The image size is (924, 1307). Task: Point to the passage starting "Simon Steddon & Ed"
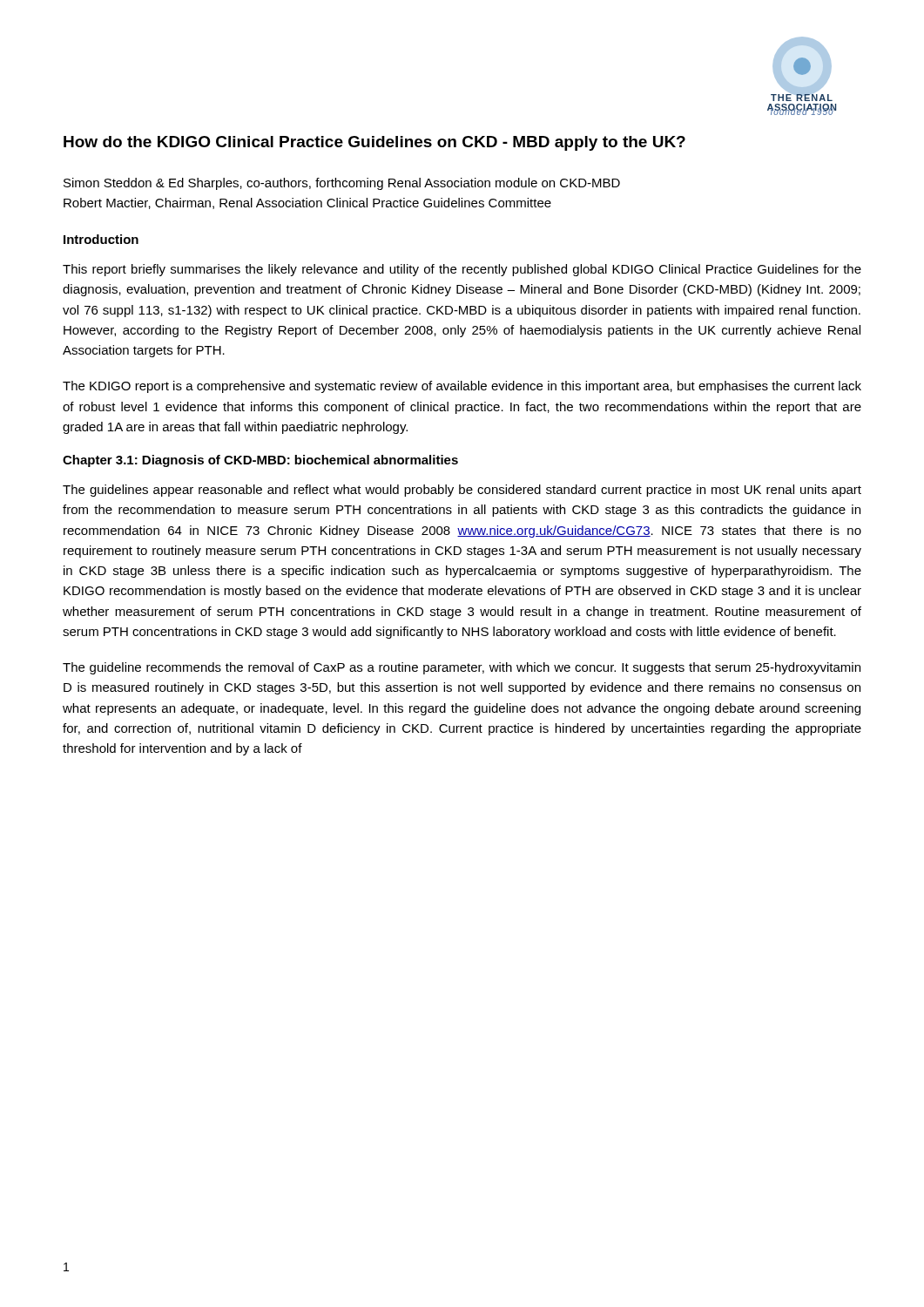[342, 192]
